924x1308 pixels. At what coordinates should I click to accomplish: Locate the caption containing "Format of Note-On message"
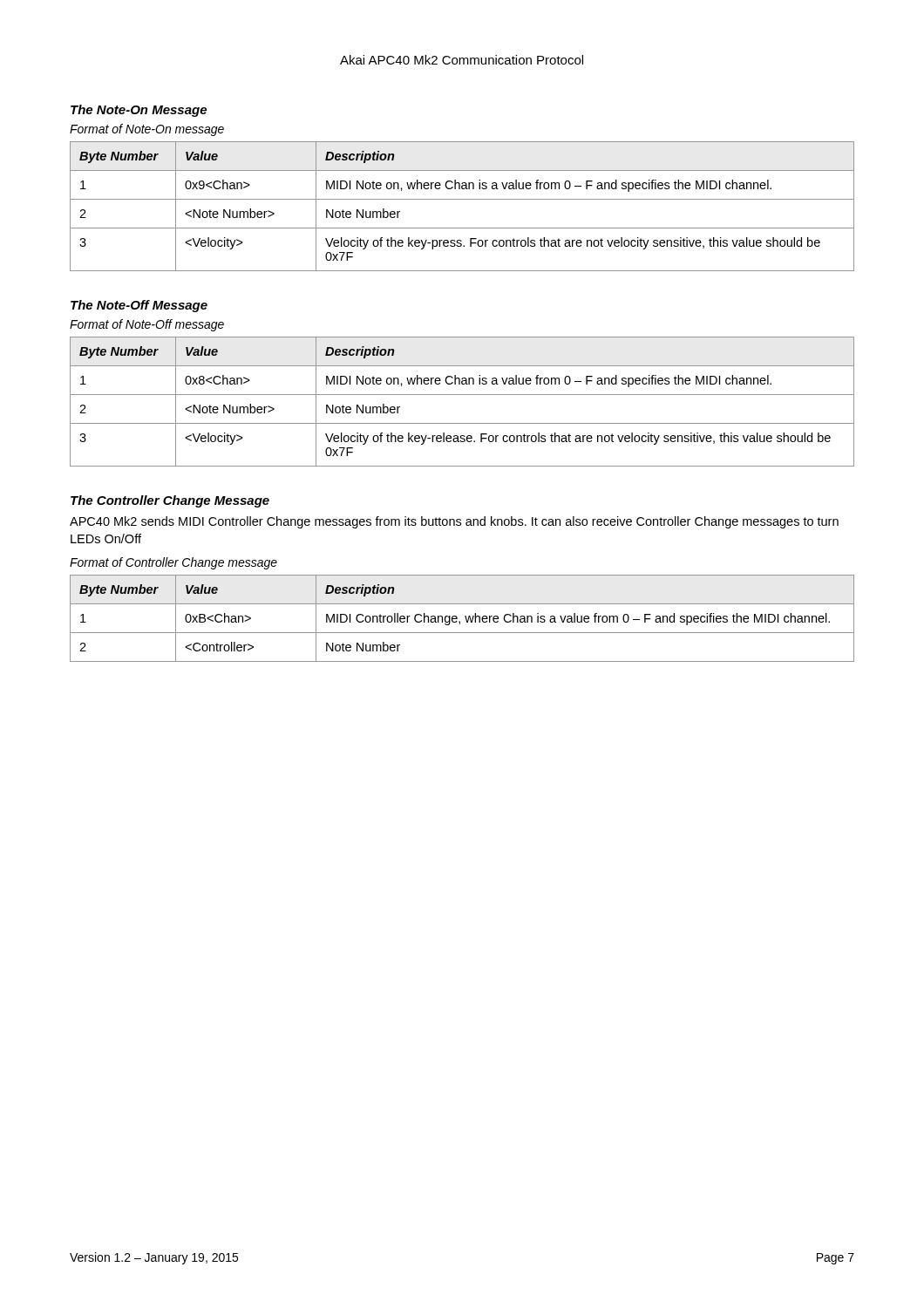(147, 129)
